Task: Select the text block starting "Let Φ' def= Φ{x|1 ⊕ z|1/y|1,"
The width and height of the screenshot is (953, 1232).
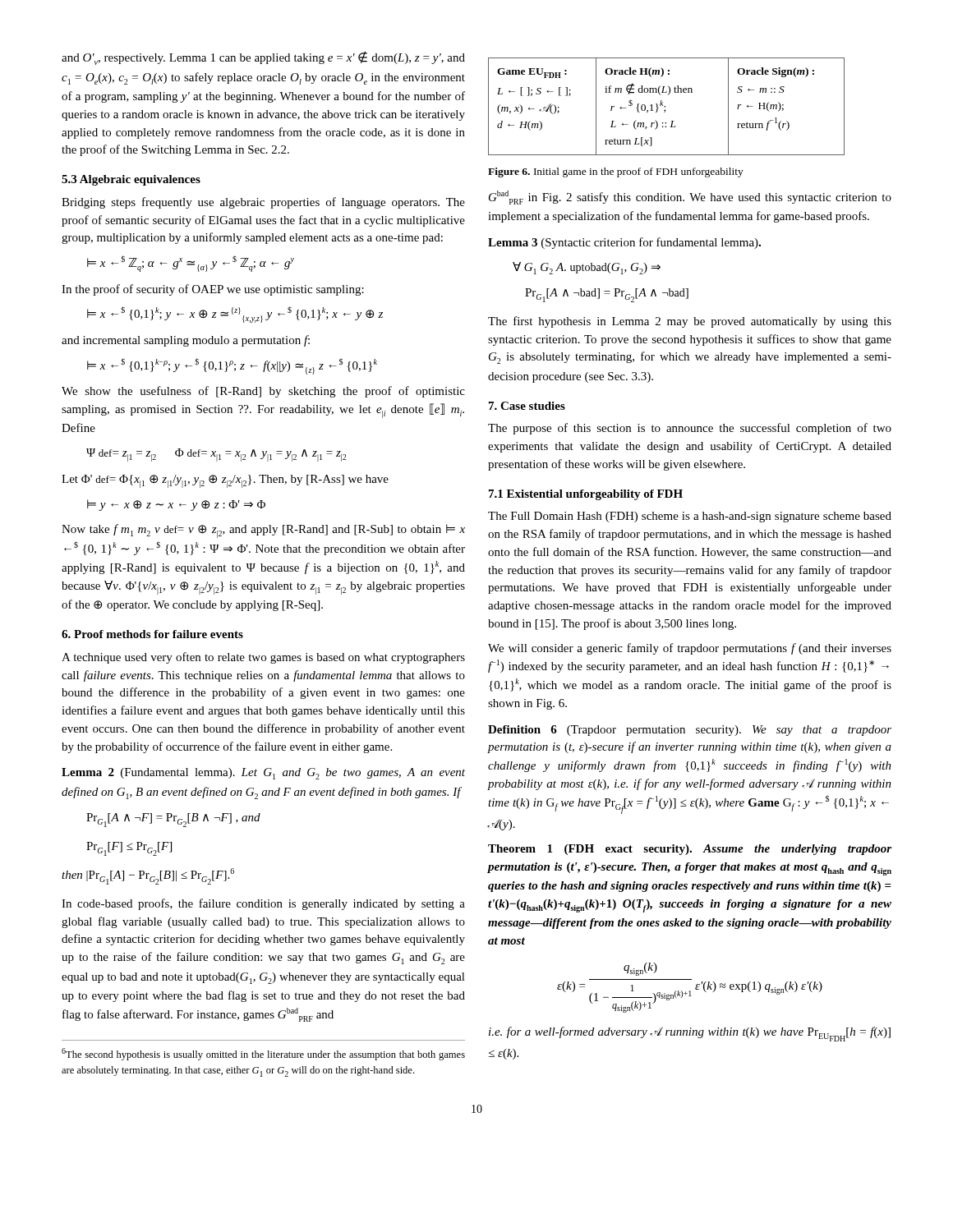Action: pos(263,480)
